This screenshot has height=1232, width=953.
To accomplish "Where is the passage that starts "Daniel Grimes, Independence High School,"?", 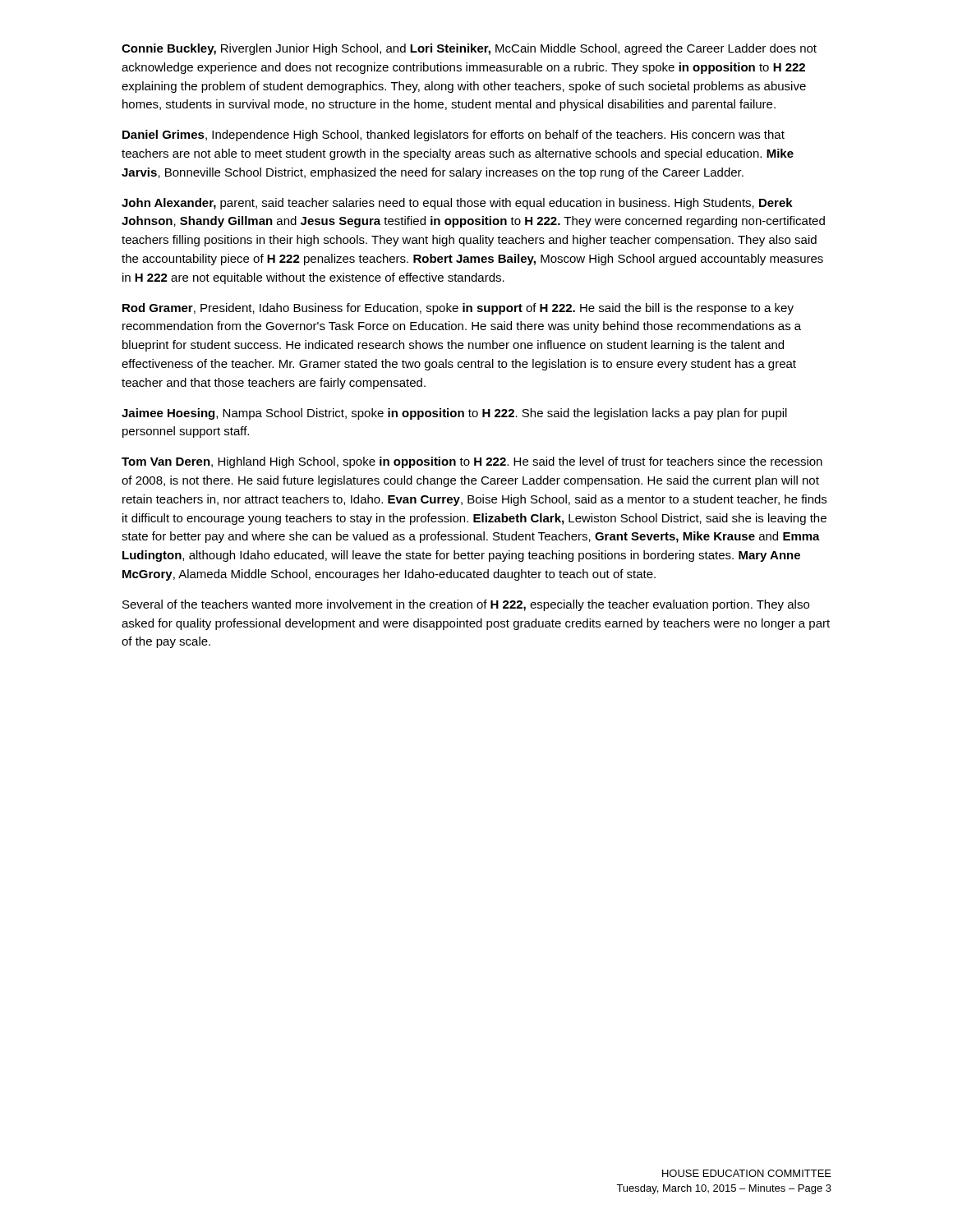I will (458, 153).
